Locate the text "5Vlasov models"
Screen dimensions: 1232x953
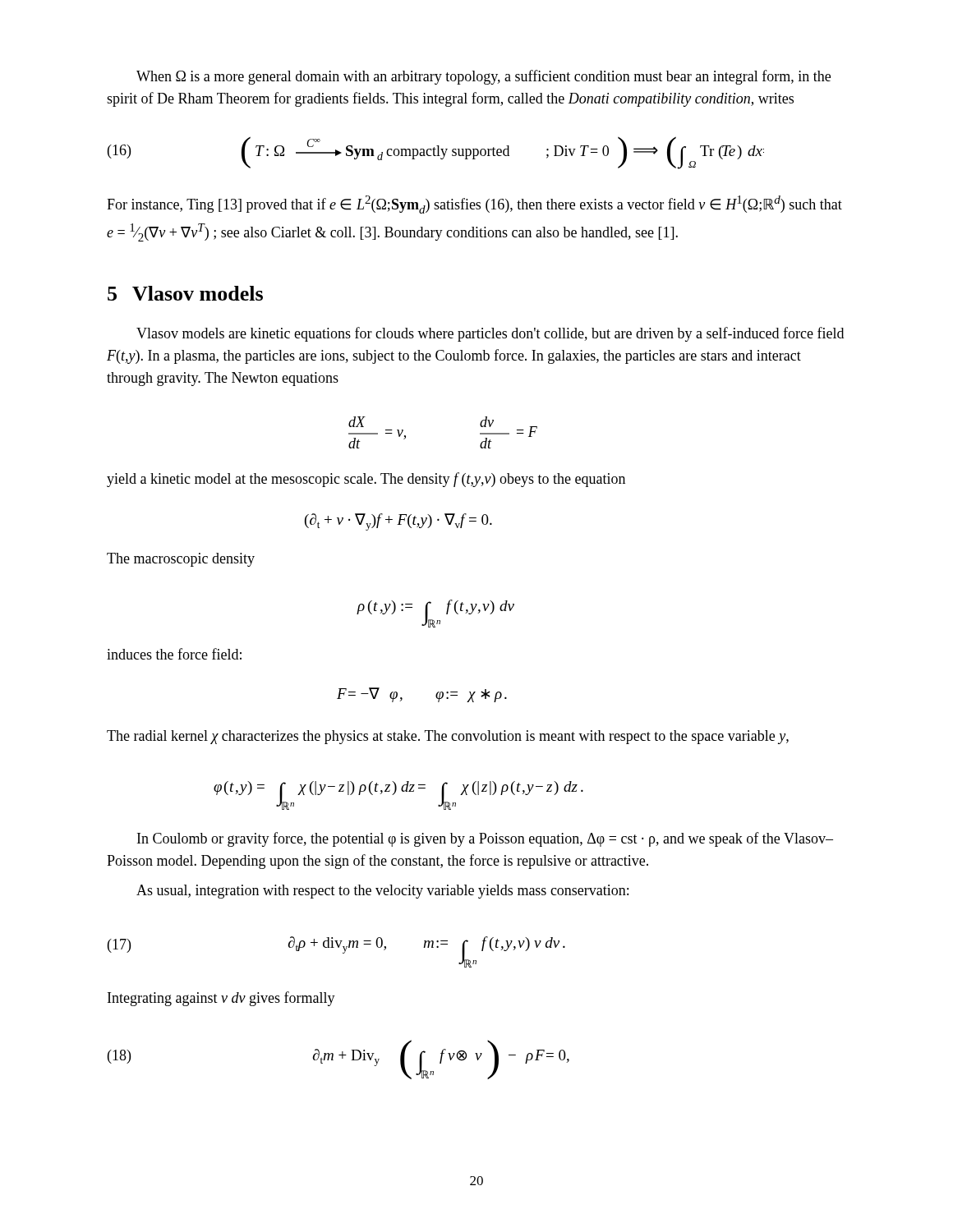[185, 294]
